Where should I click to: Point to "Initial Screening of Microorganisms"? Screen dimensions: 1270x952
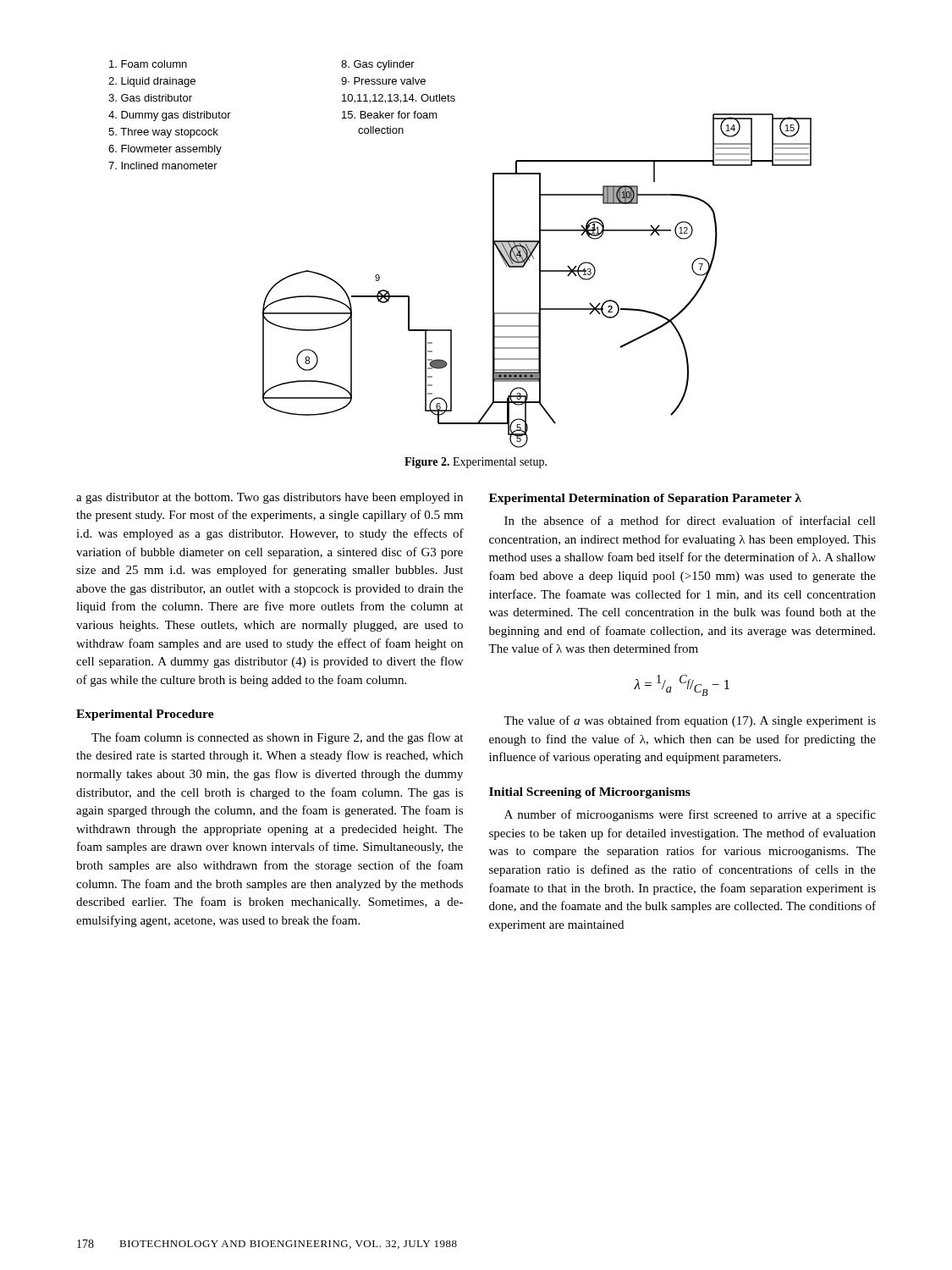tap(590, 791)
